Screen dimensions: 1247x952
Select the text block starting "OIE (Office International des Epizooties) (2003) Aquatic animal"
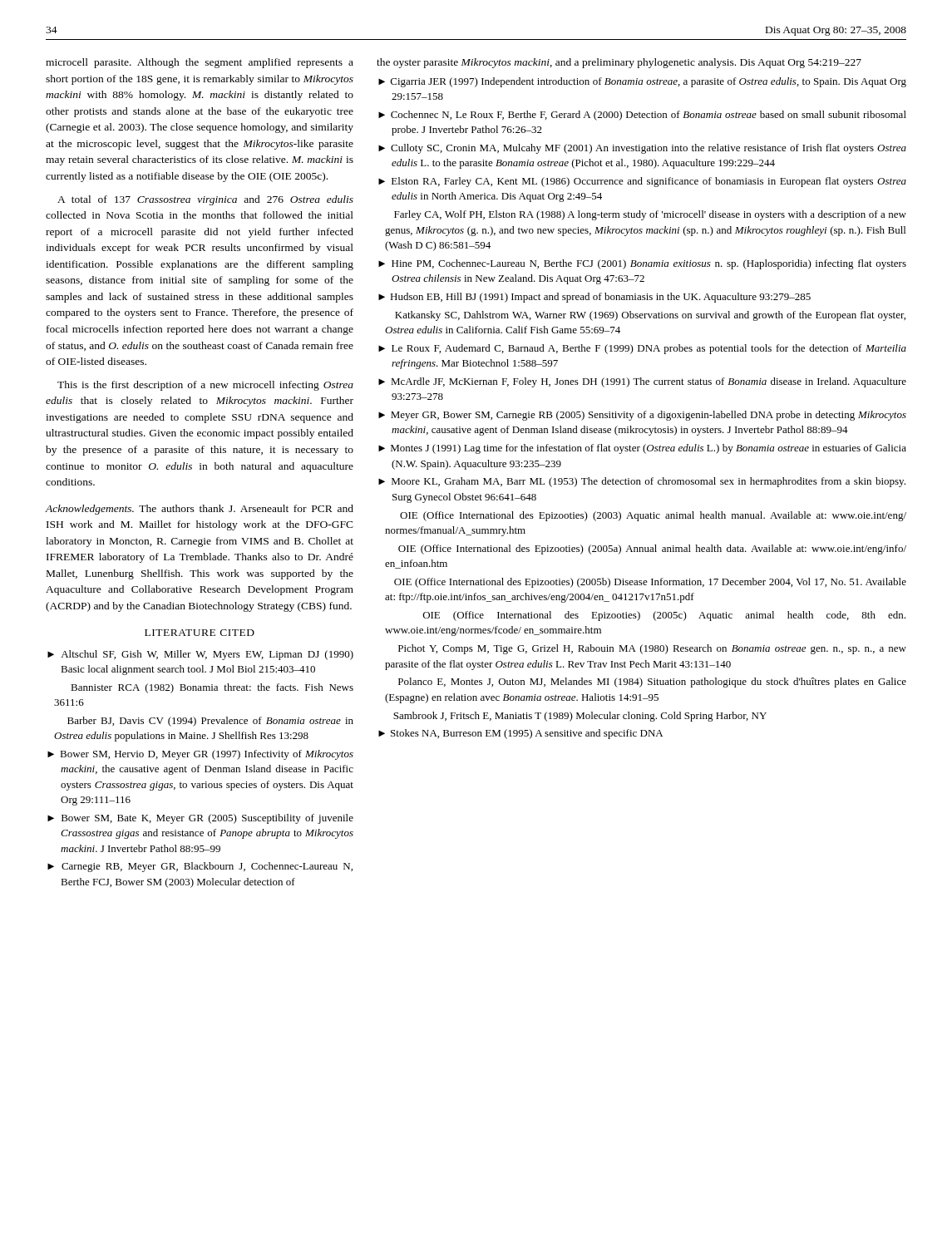[x=646, y=522]
